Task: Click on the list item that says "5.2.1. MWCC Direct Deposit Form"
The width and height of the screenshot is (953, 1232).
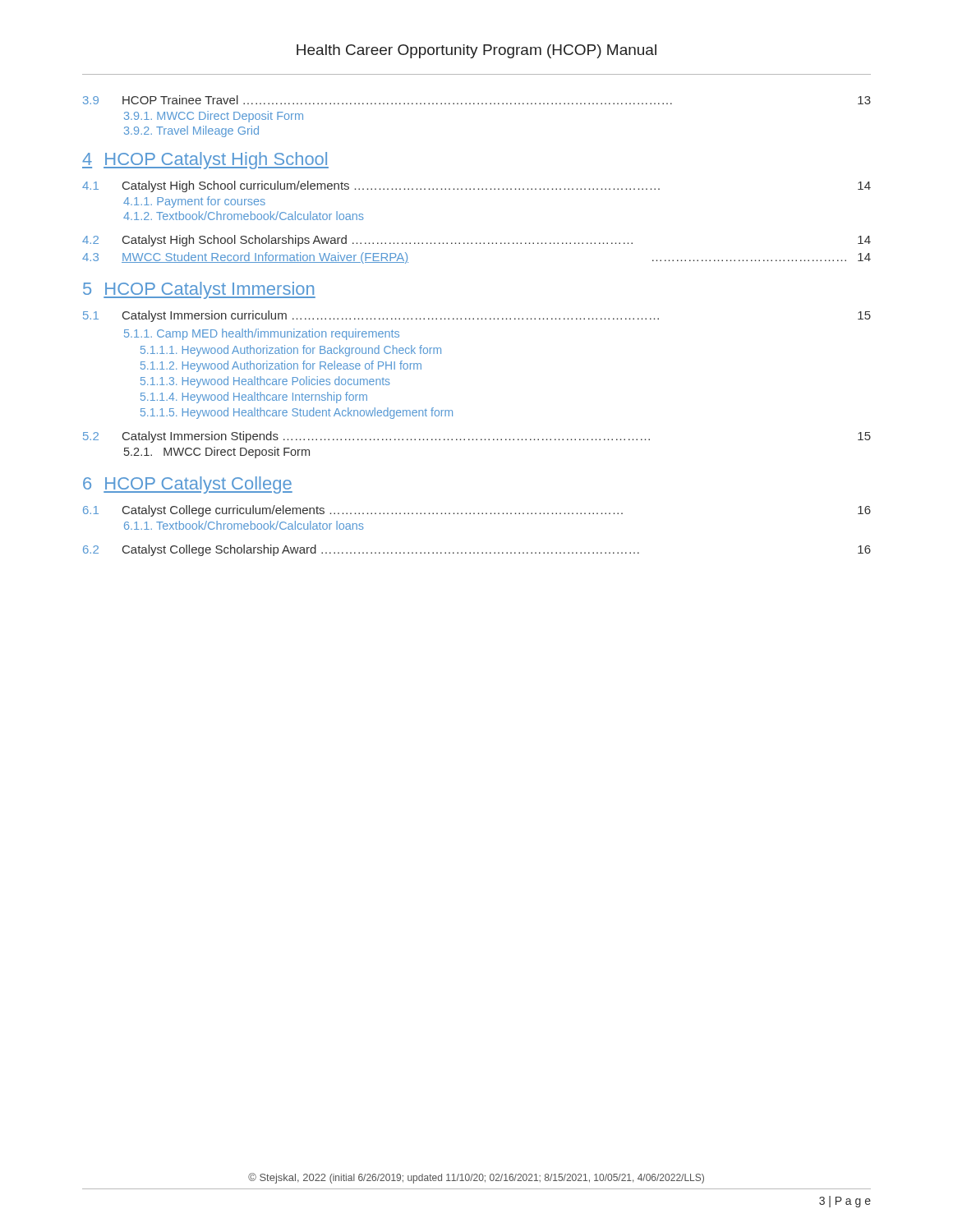Action: click(x=217, y=452)
